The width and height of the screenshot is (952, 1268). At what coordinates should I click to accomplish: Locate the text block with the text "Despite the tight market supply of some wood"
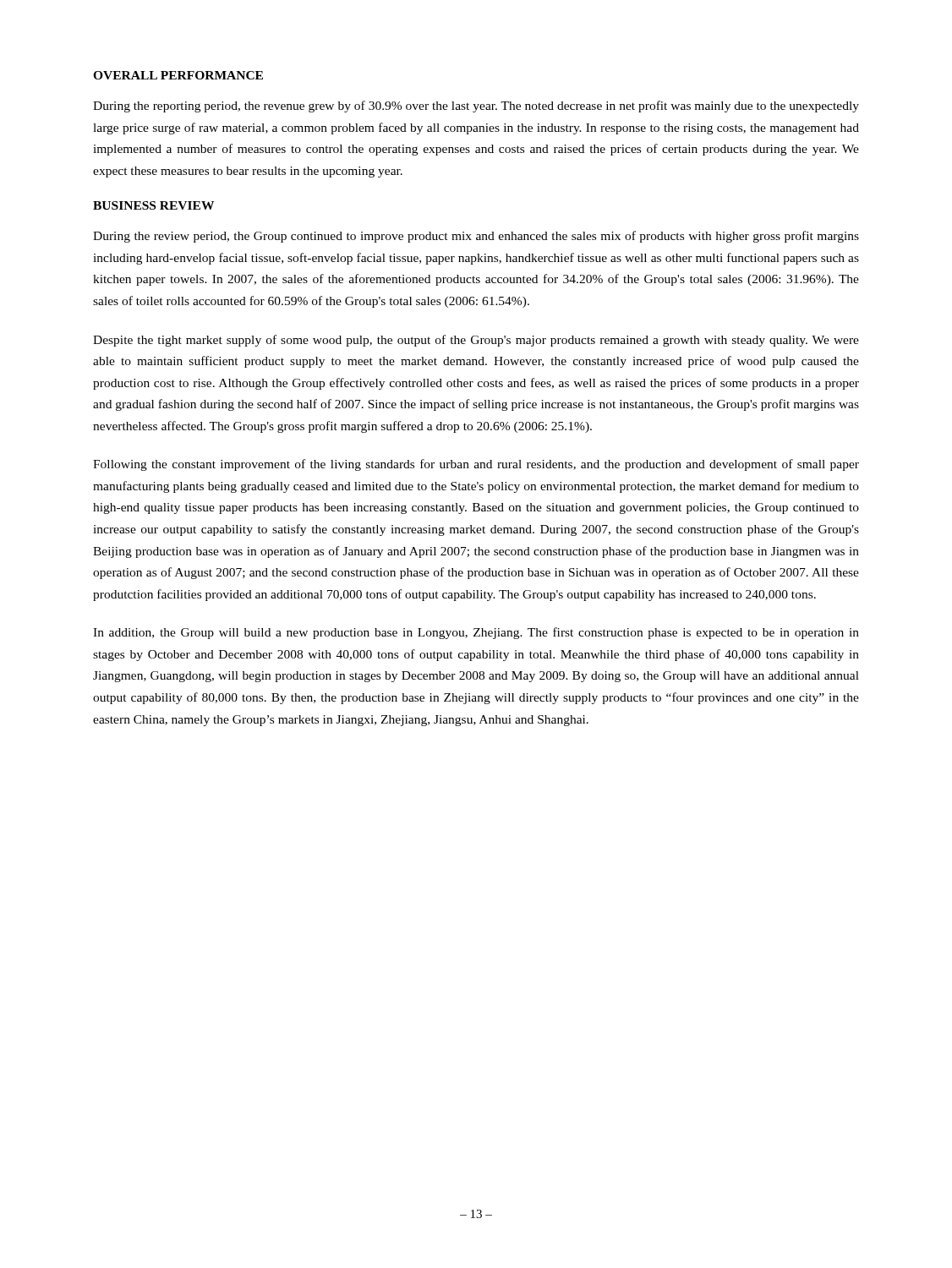(x=476, y=382)
